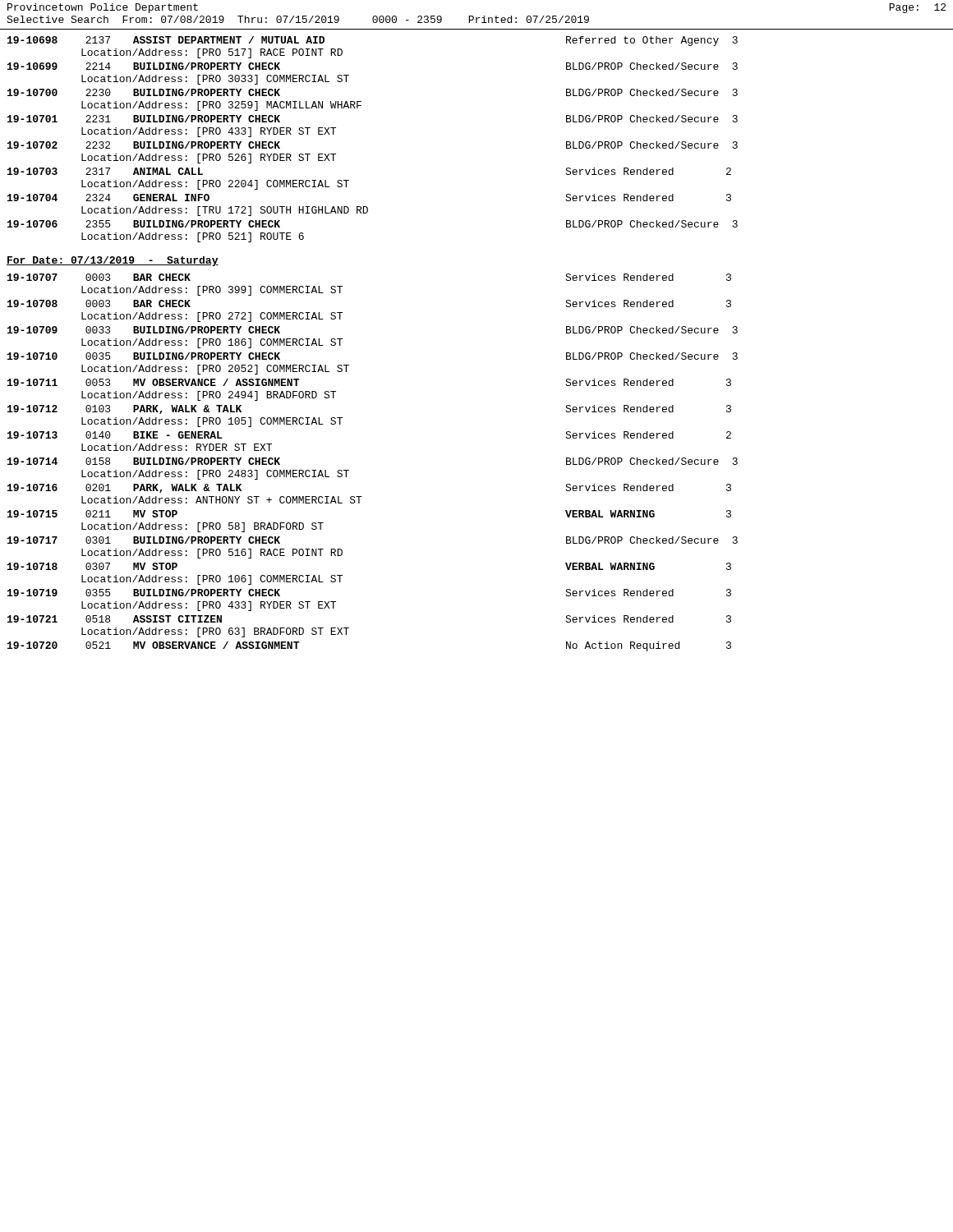953x1232 pixels.
Task: Point to the passage starting "19-10707 0003 BAR"
Action: 29,277
